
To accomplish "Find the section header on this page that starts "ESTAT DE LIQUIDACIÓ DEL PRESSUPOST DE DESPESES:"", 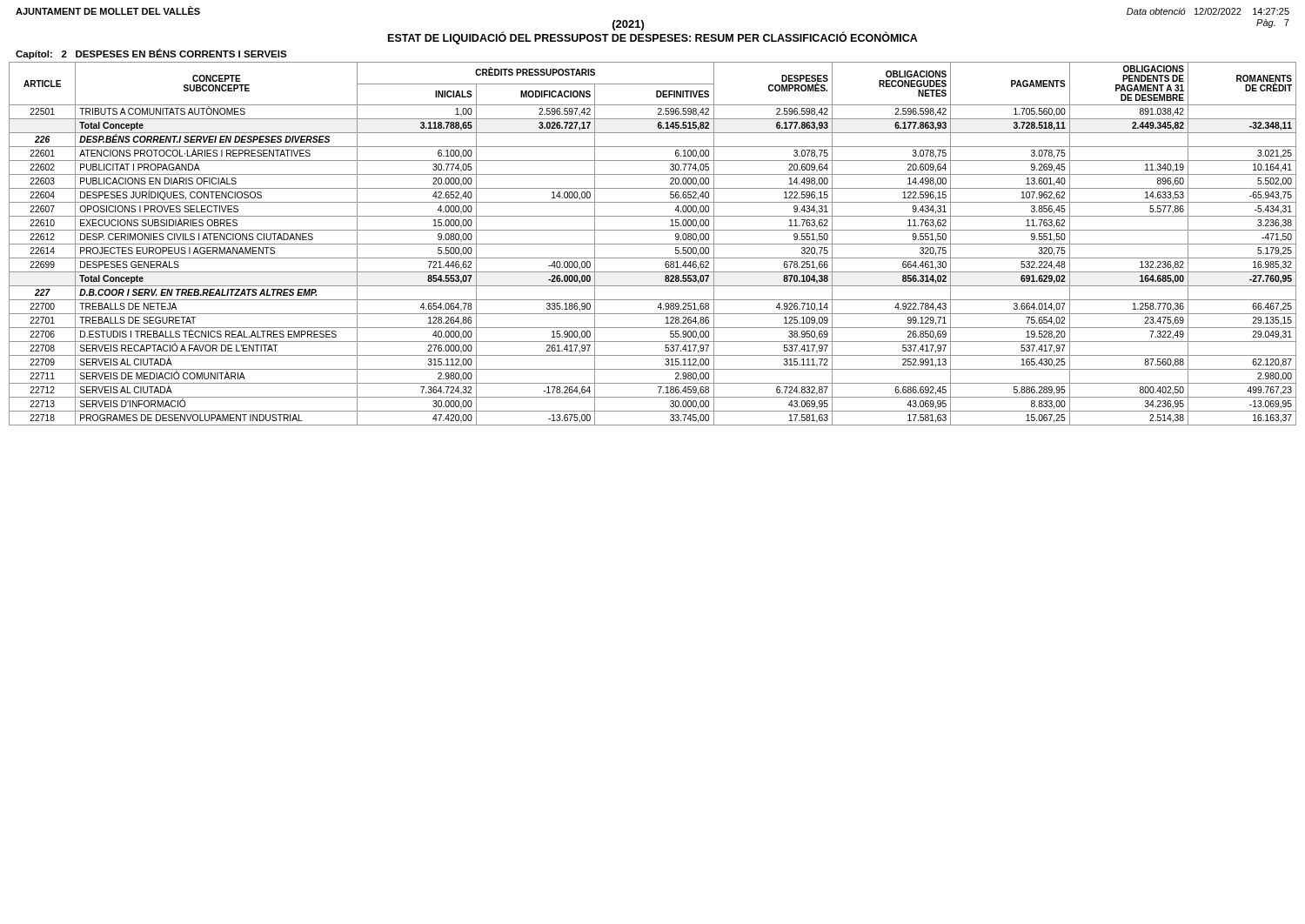I will [x=652, y=38].
